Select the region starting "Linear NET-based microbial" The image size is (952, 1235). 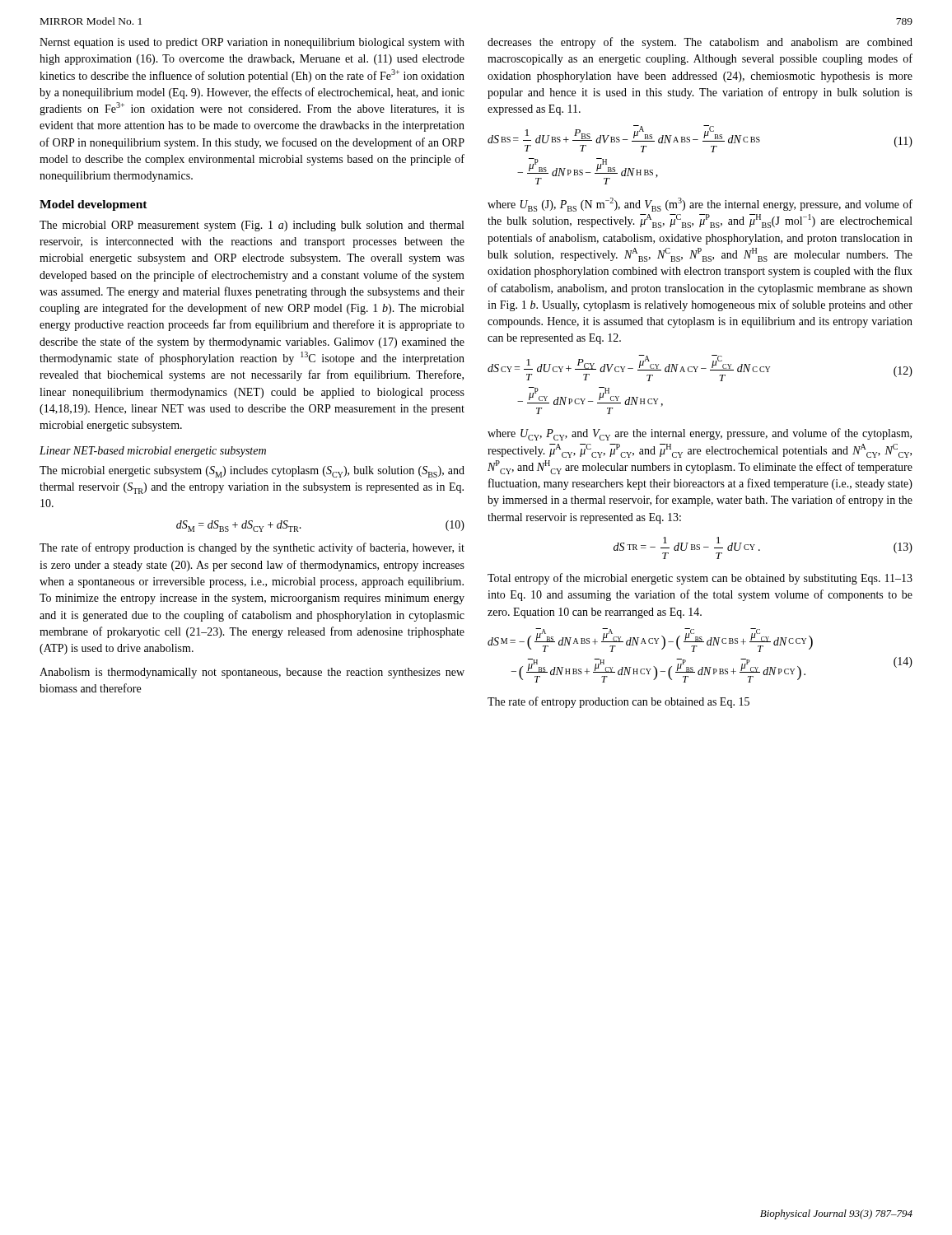pos(252,451)
